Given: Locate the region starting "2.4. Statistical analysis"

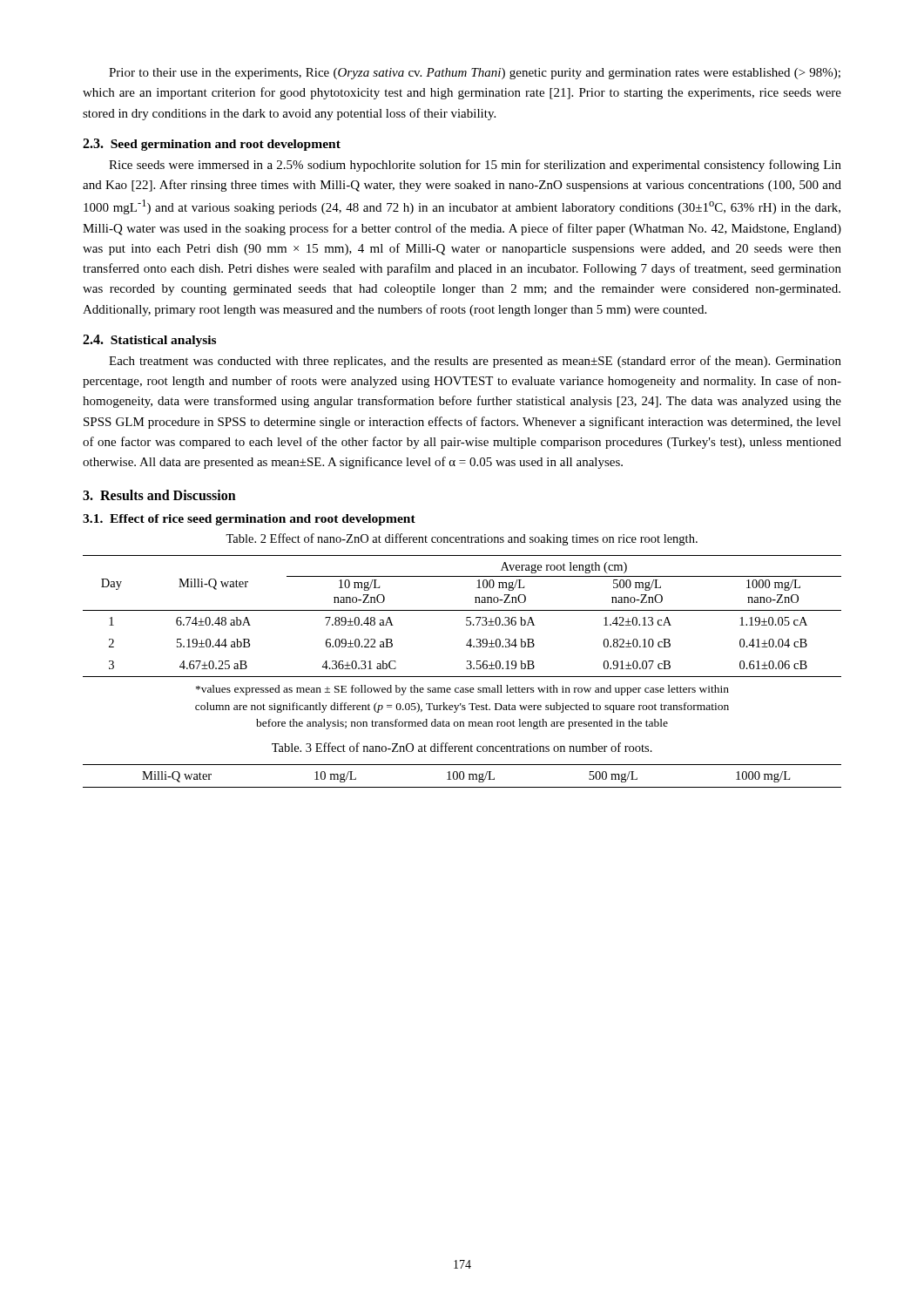Looking at the screenshot, I should pyautogui.click(x=150, y=339).
